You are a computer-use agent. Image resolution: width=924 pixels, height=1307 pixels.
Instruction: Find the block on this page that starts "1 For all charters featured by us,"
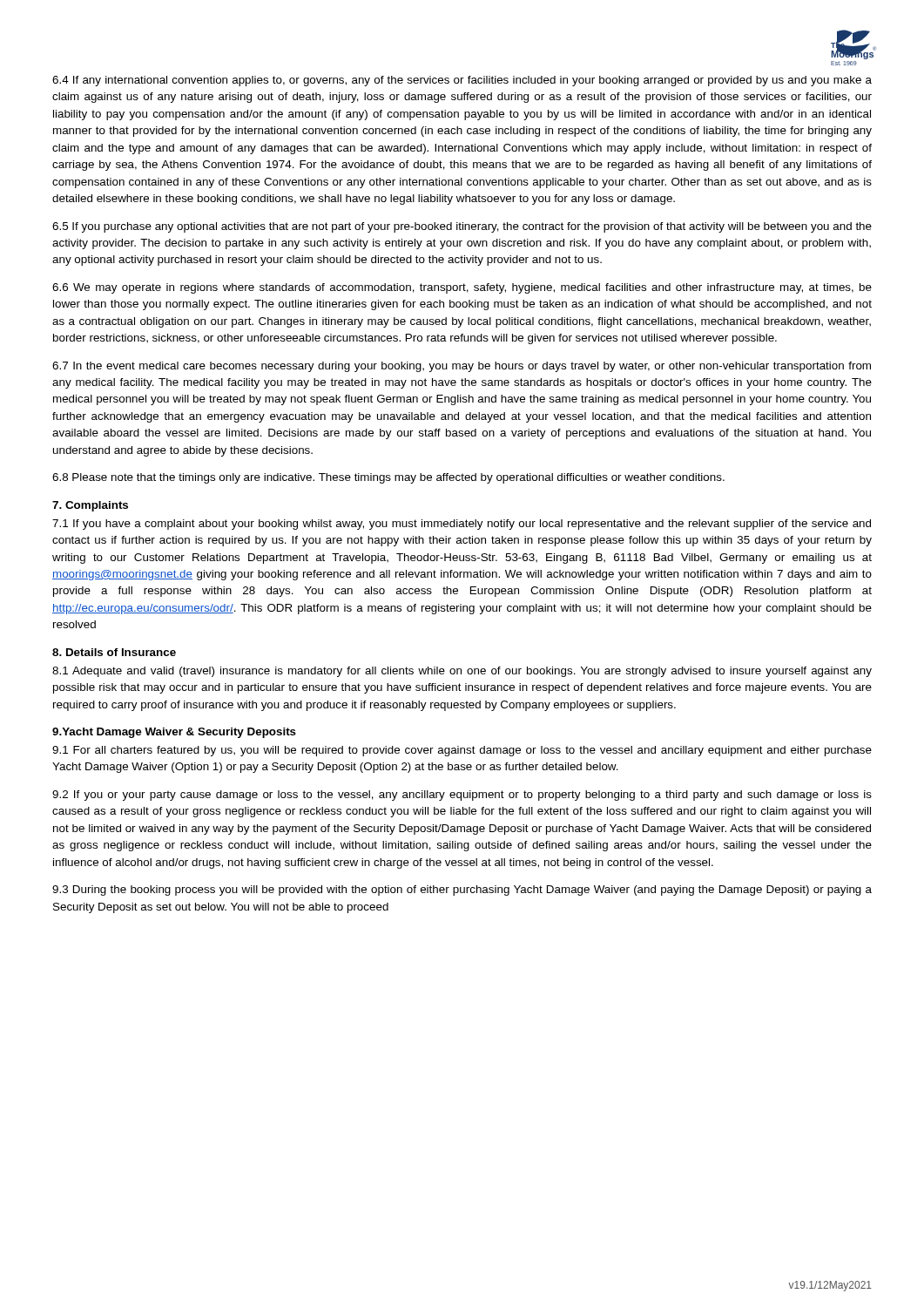pyautogui.click(x=462, y=758)
